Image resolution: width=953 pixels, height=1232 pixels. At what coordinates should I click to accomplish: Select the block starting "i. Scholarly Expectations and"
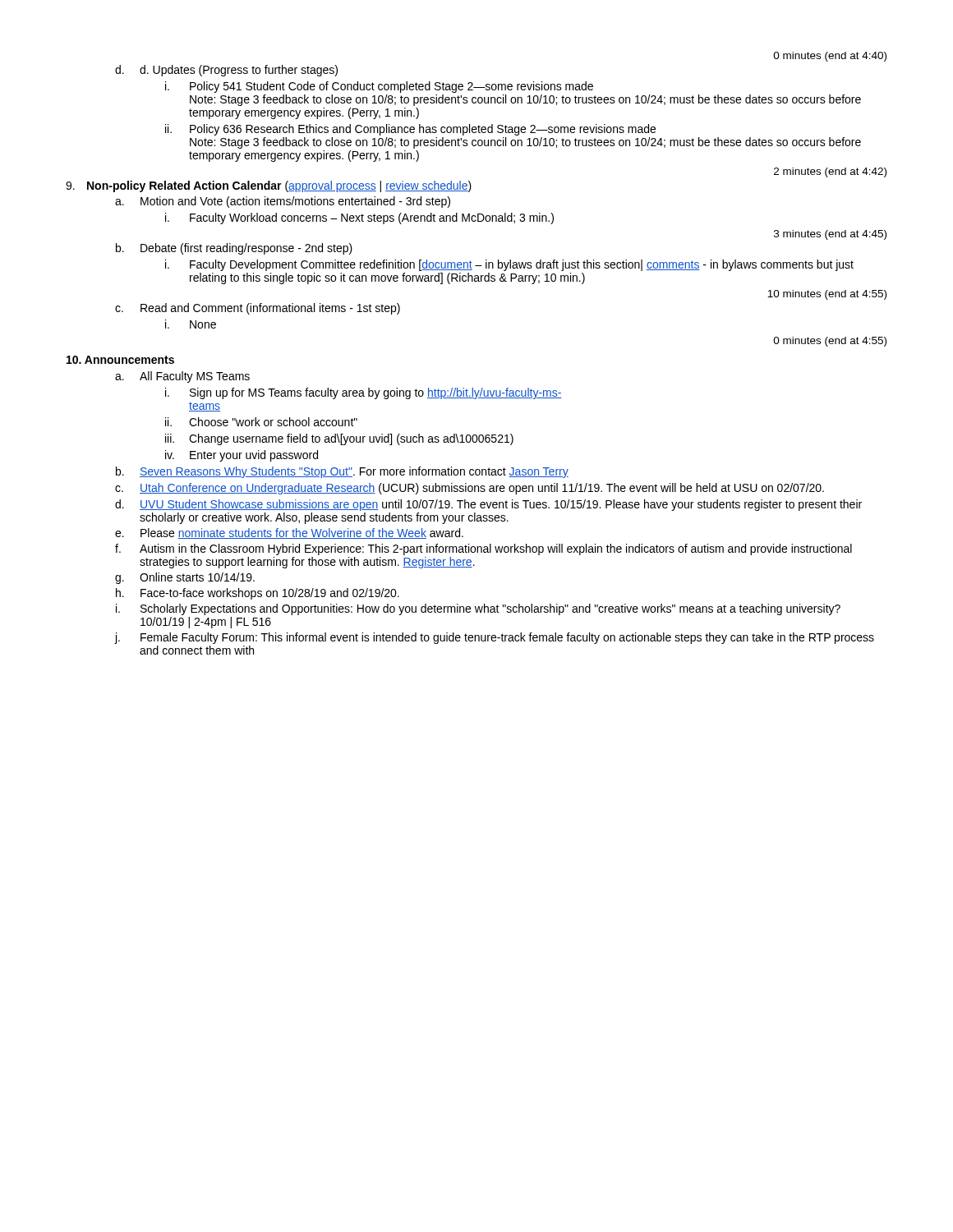[501, 615]
